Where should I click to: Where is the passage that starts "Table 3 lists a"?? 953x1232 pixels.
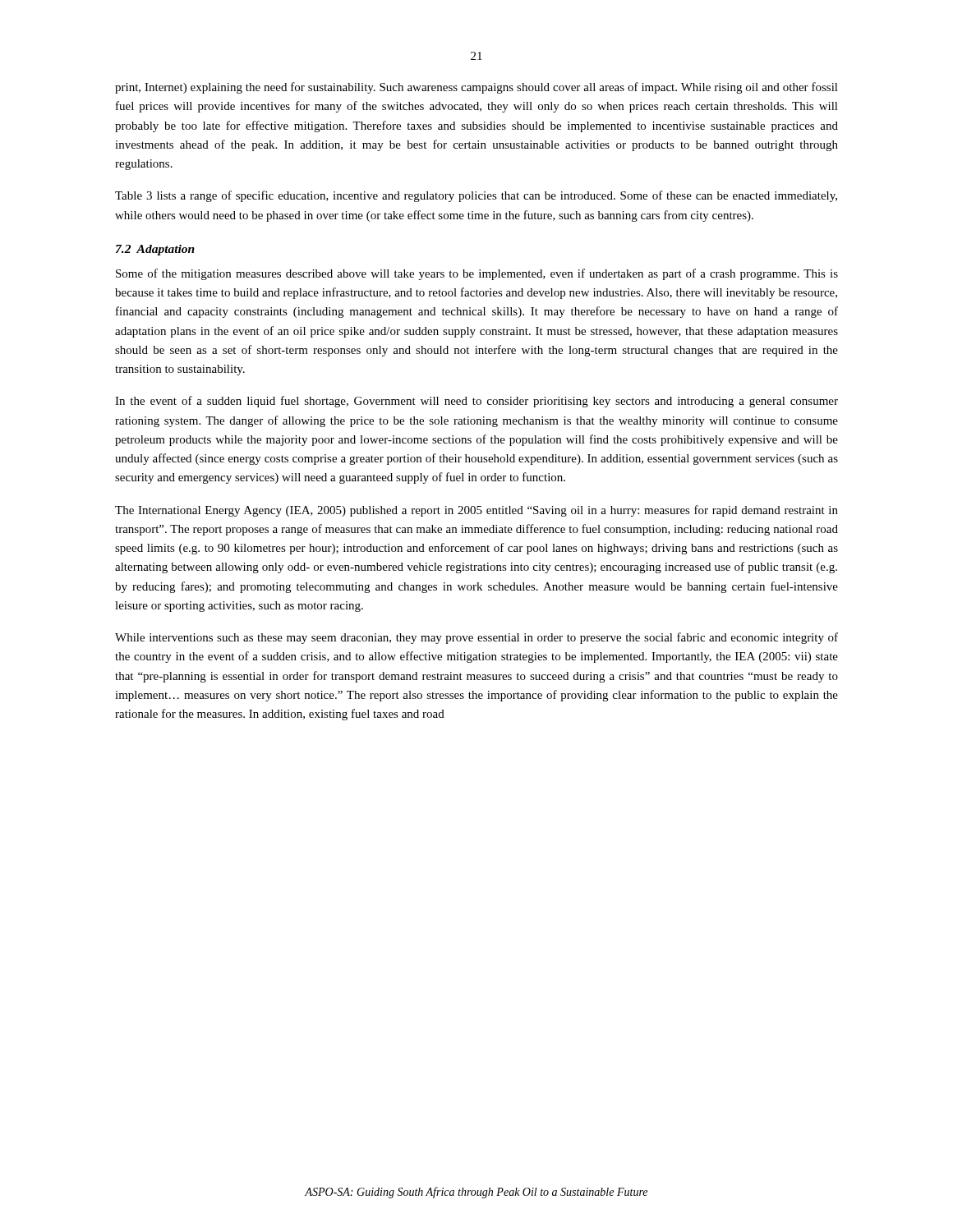[x=476, y=205]
